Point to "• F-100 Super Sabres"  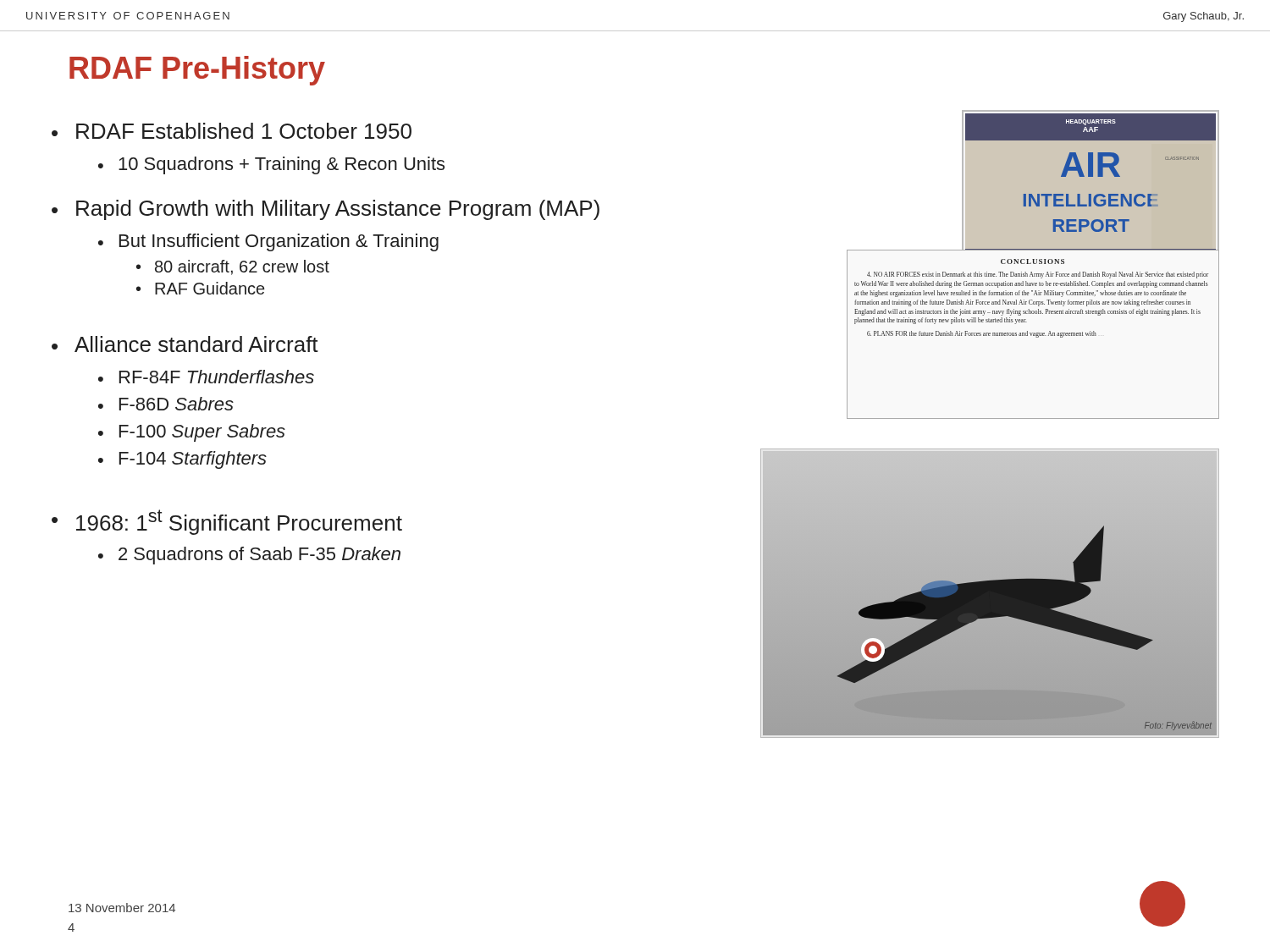tap(191, 432)
